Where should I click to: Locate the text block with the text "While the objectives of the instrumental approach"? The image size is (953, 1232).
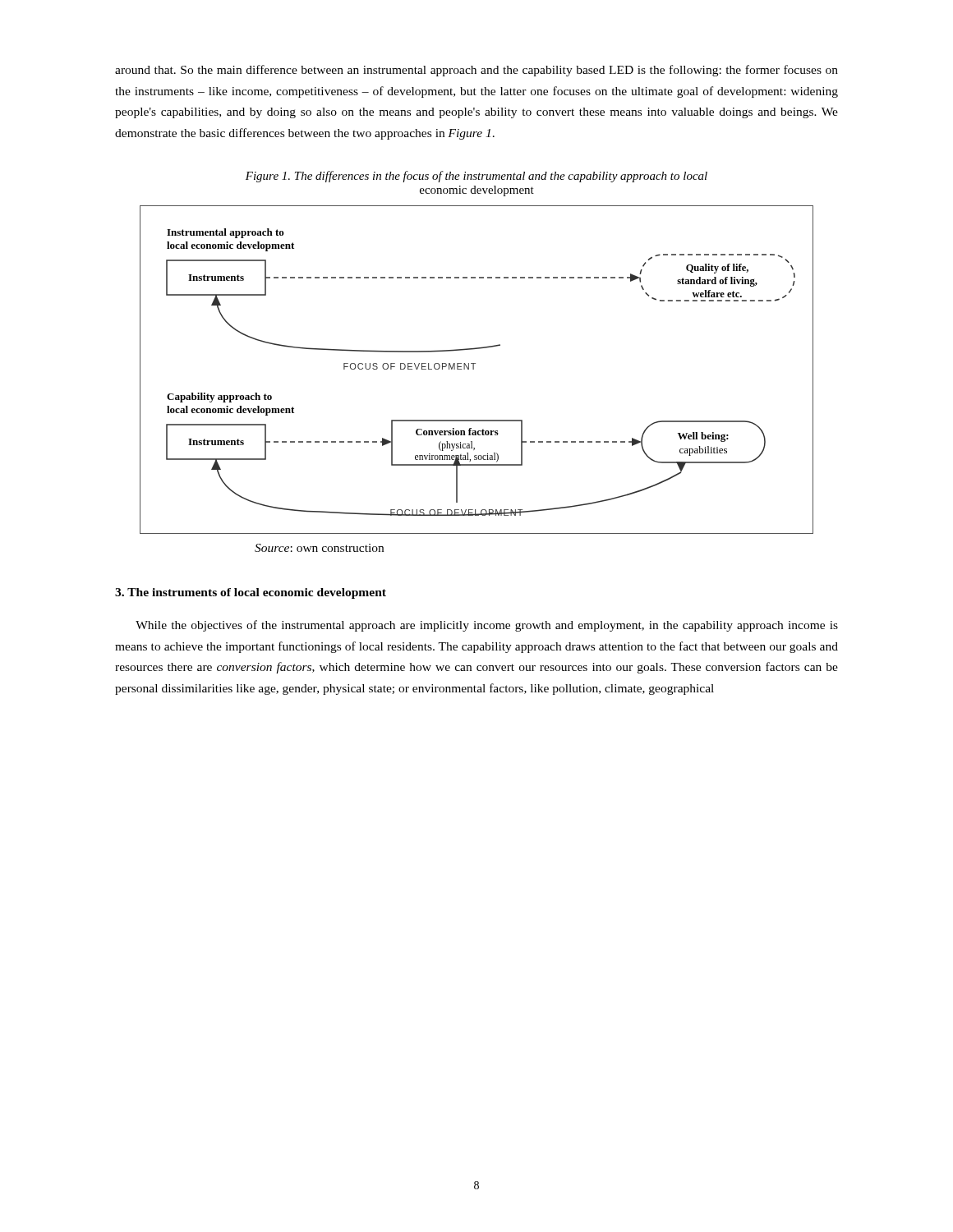(476, 656)
